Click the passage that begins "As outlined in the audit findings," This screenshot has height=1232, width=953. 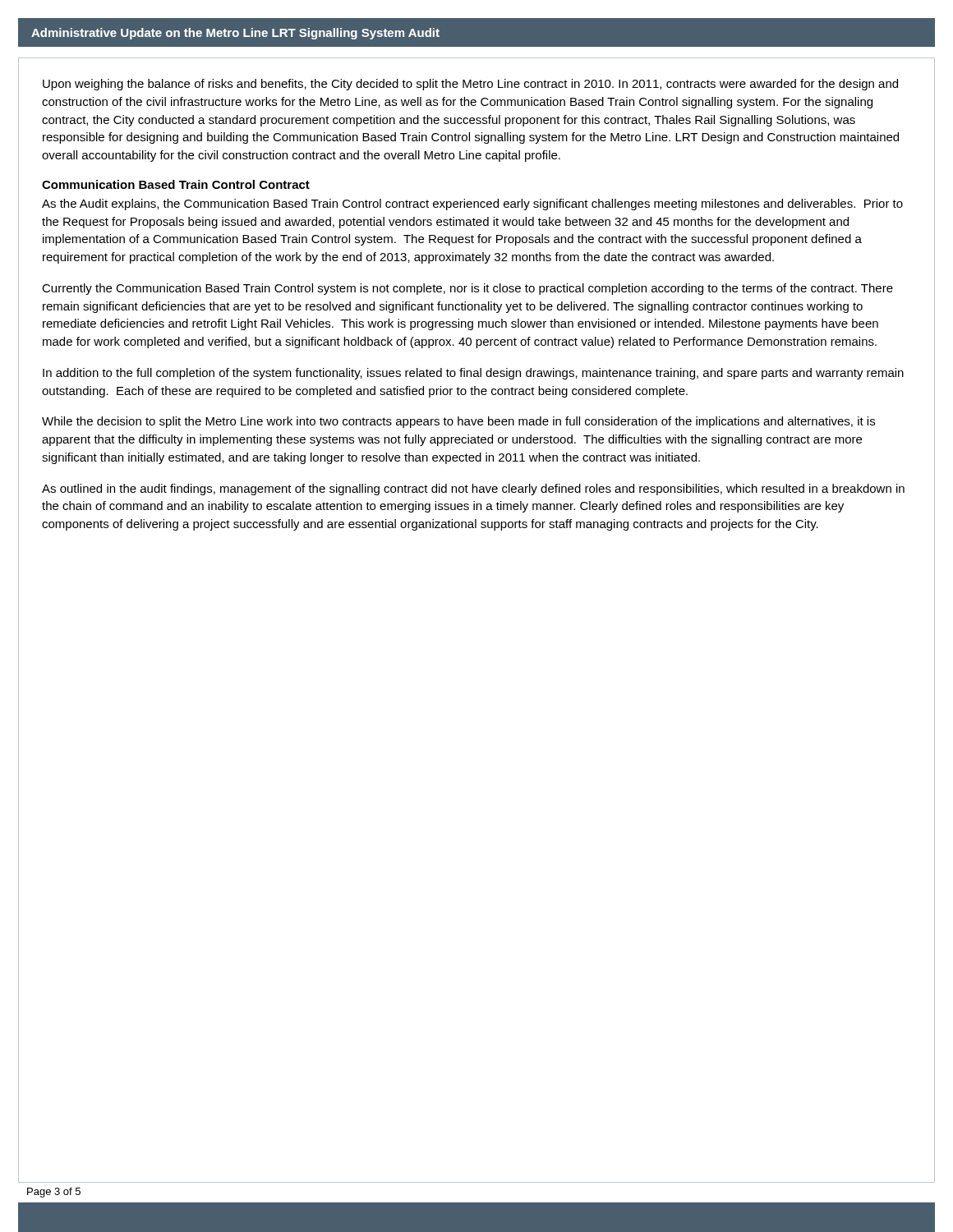[473, 506]
